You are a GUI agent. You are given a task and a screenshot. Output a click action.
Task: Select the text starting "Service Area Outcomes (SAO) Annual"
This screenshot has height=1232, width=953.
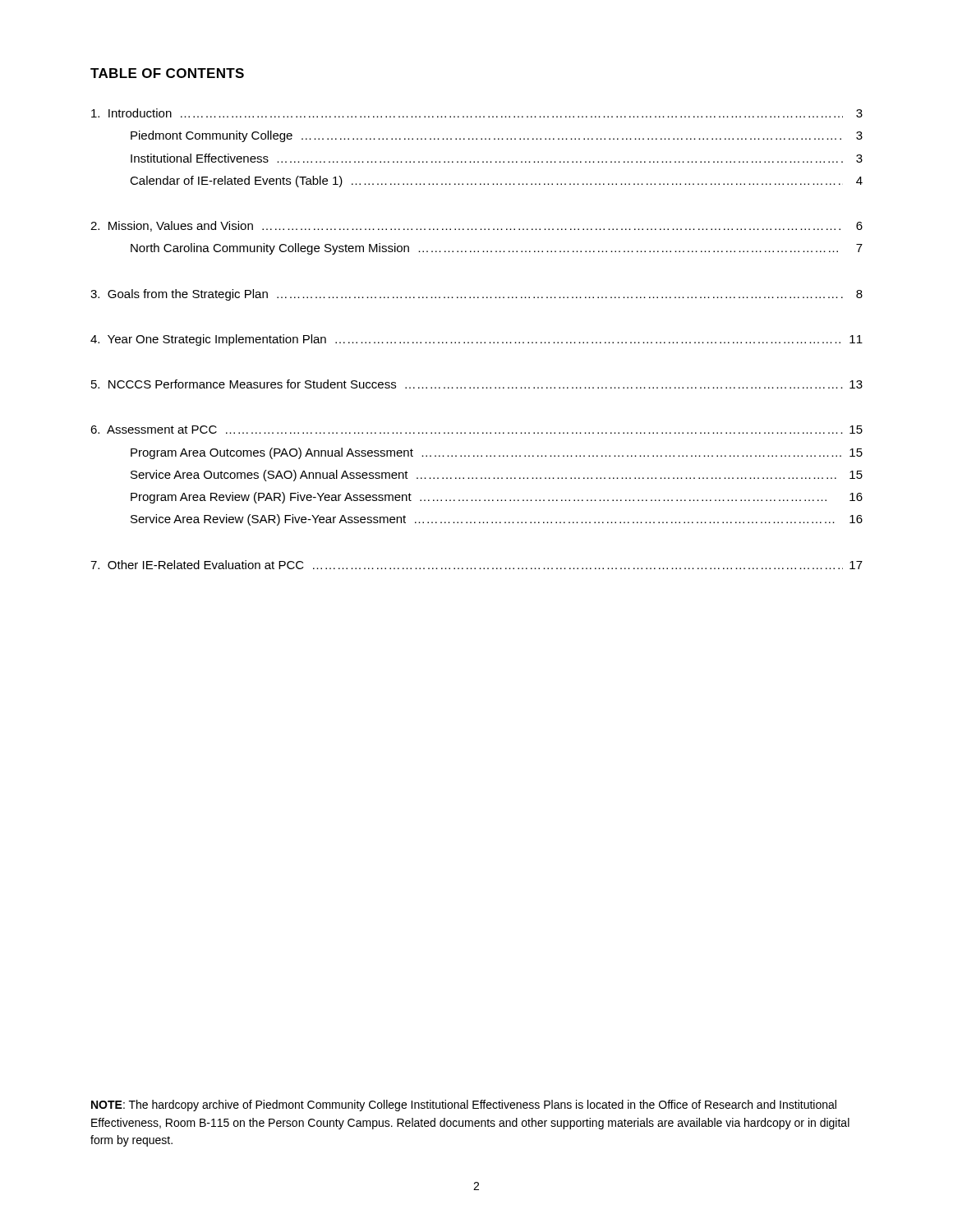[496, 474]
